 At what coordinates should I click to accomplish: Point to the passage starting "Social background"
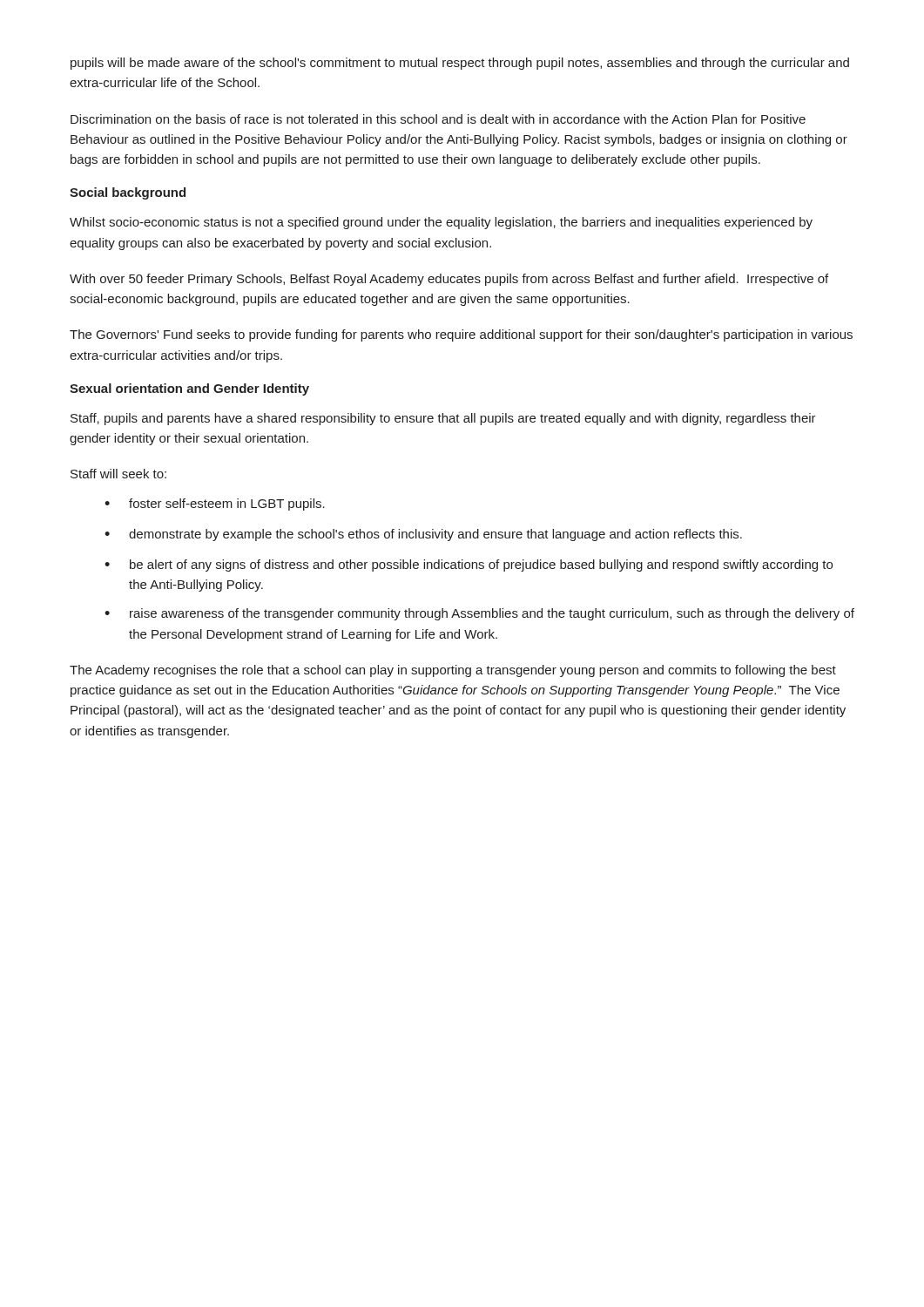click(x=128, y=192)
